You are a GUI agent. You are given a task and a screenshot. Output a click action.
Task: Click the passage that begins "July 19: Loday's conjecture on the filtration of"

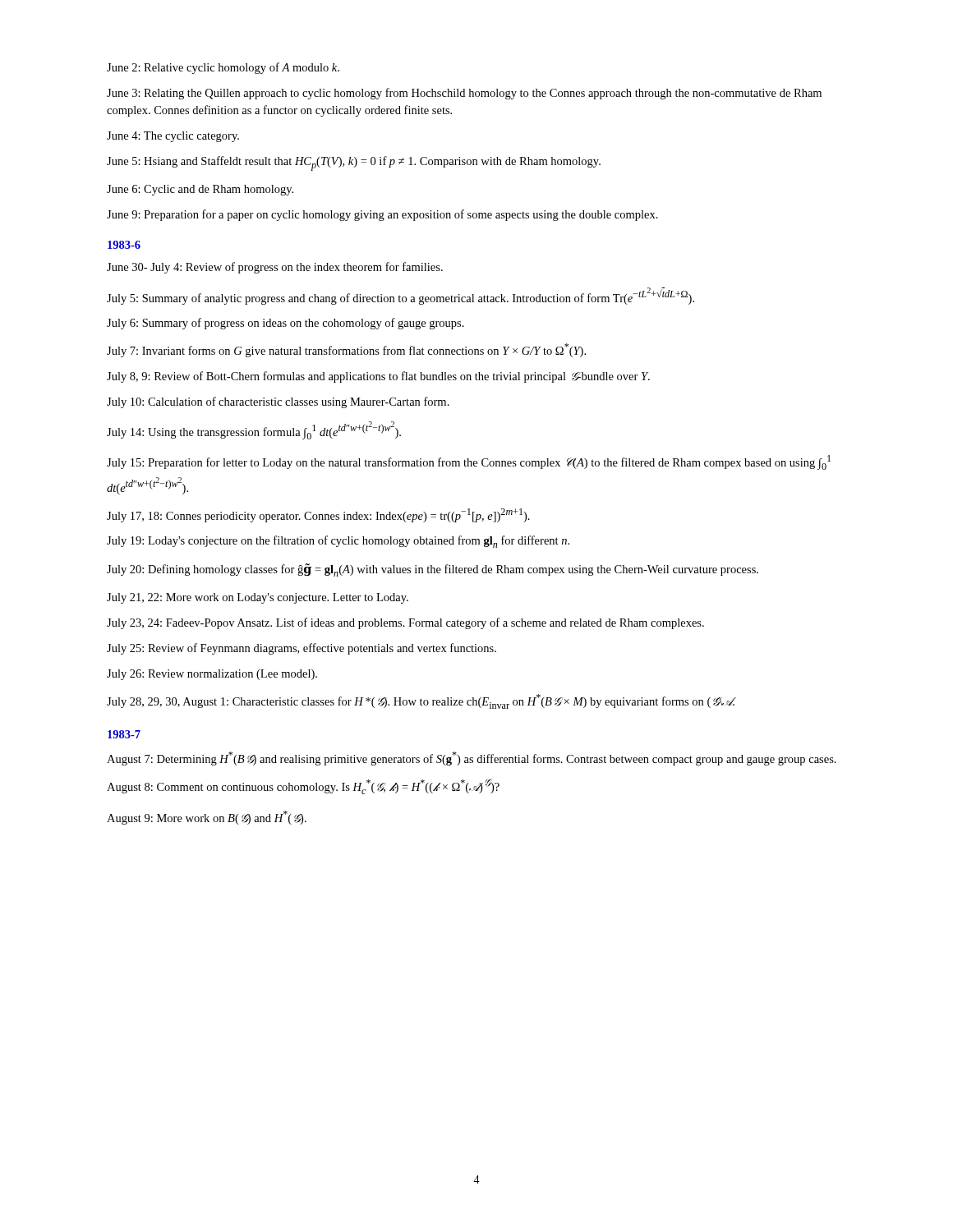pyautogui.click(x=339, y=542)
